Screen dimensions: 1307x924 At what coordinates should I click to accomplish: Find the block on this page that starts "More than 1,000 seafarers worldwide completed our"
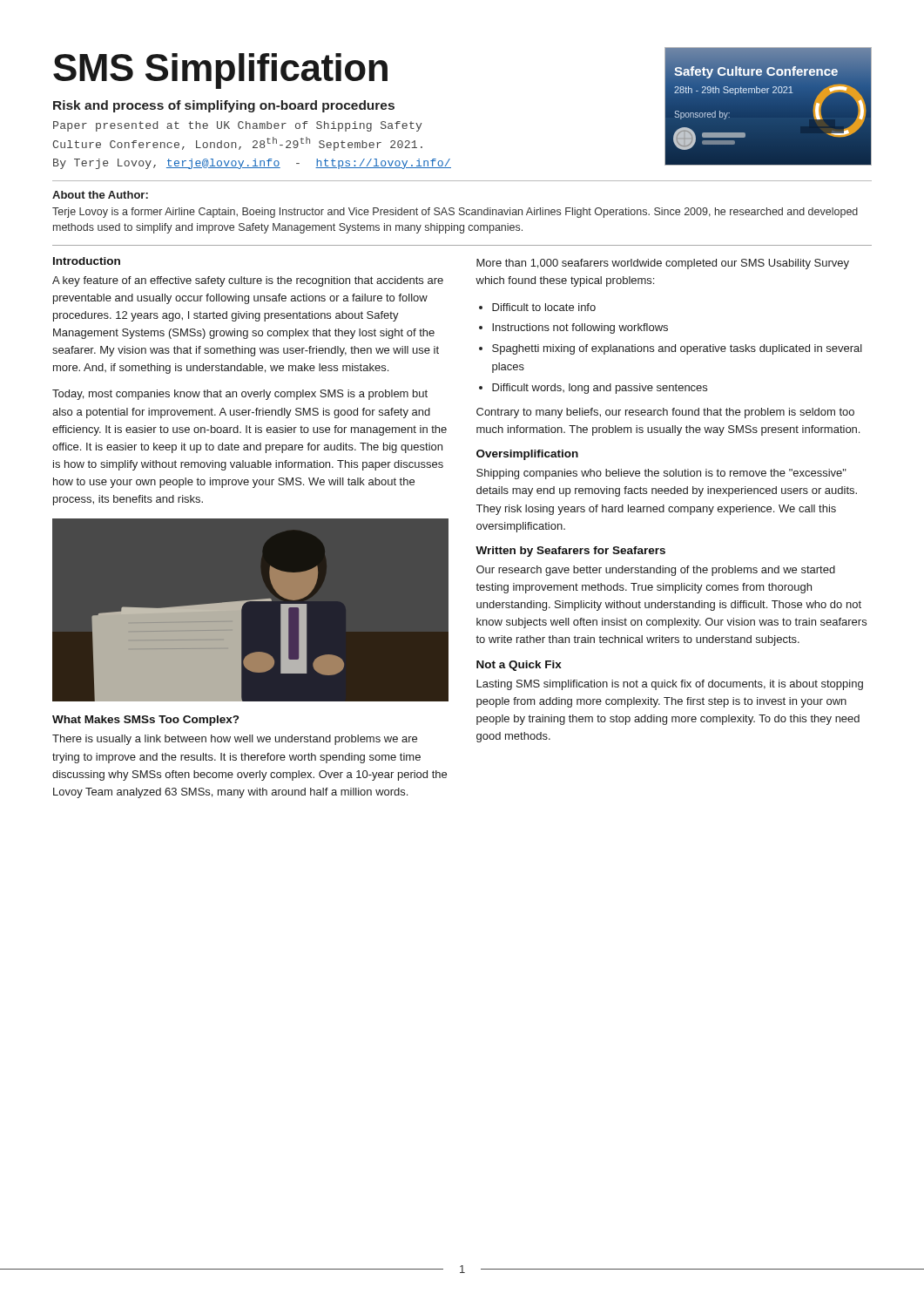click(663, 271)
